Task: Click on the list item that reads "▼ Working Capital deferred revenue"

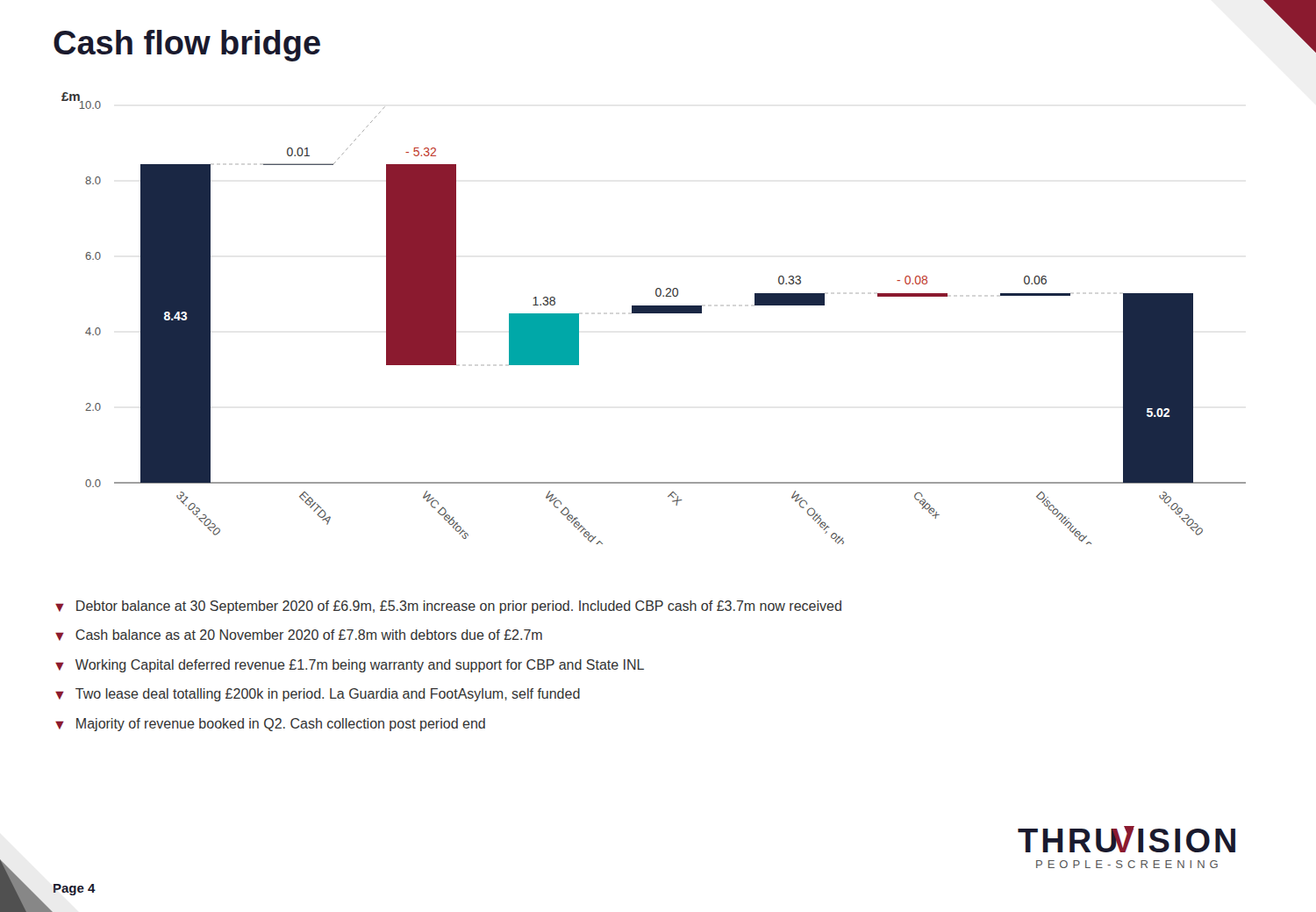Action: pyautogui.click(x=349, y=666)
